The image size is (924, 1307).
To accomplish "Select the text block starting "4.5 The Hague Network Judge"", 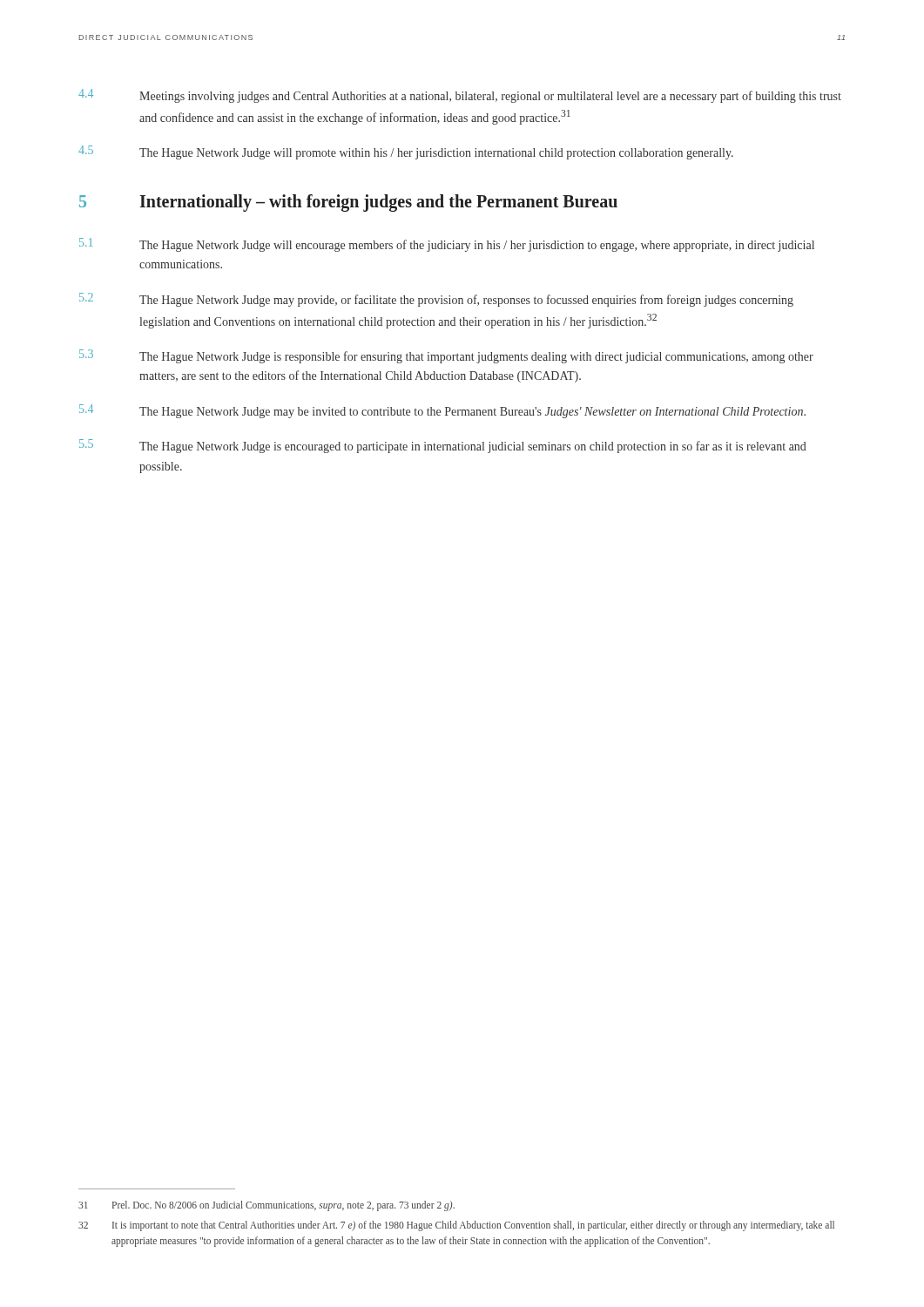I will point(462,154).
